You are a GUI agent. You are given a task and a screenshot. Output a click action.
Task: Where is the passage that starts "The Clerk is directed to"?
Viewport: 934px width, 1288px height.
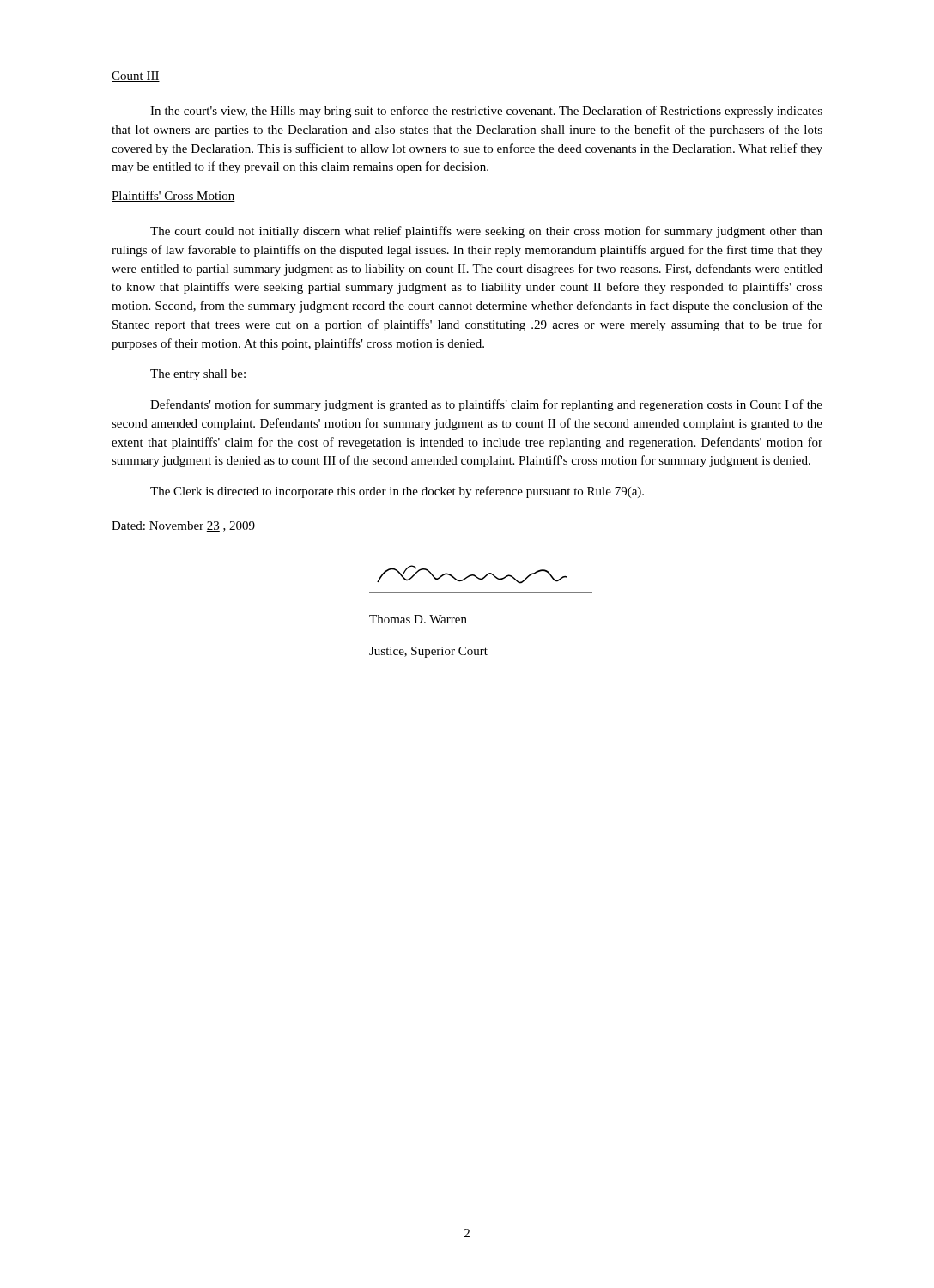[467, 492]
